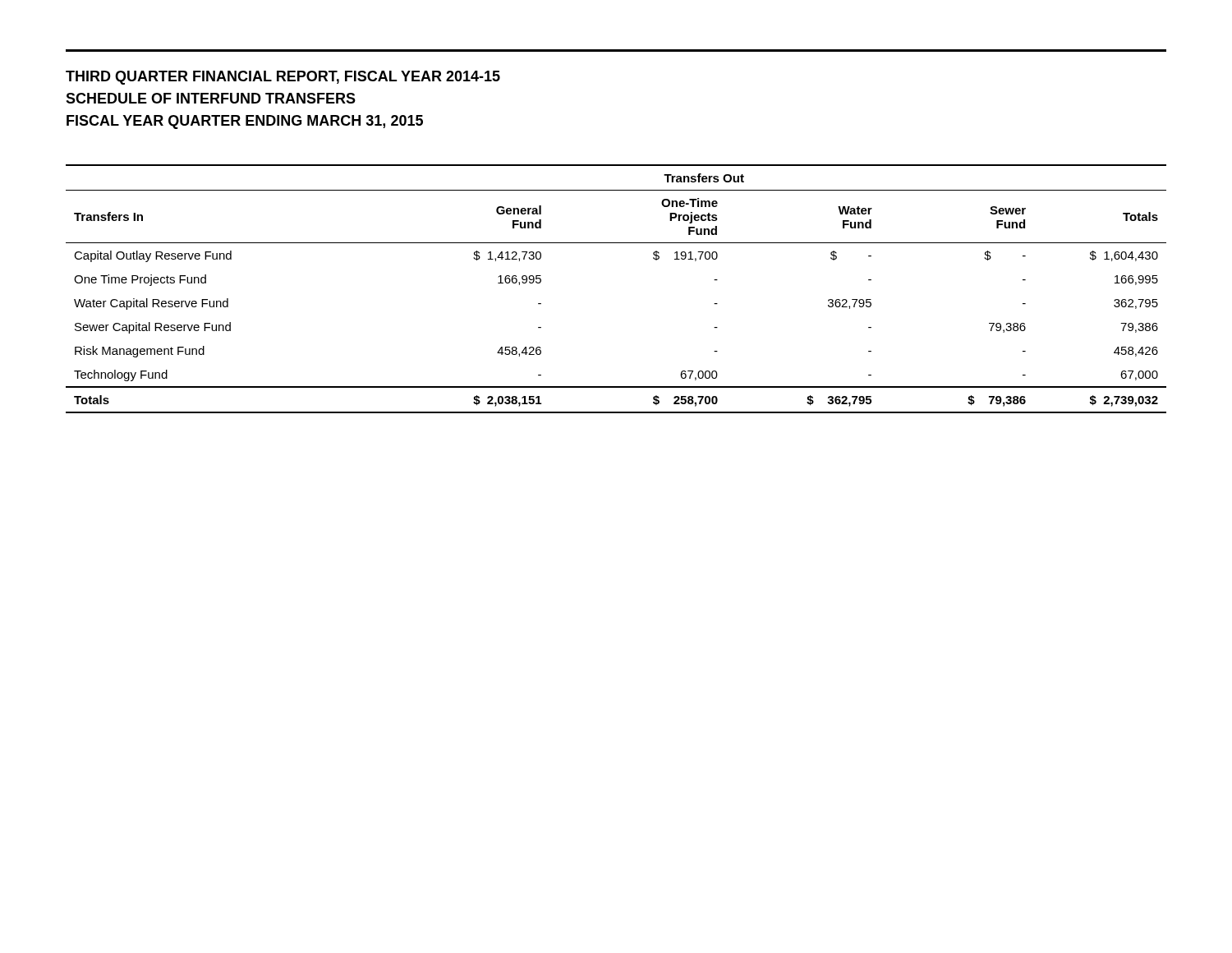Click the title that begins "THIRD QUARTER FINANCIAL REPORT, FISCAL YEAR 2014-15 SCHEDULE"

(x=283, y=99)
